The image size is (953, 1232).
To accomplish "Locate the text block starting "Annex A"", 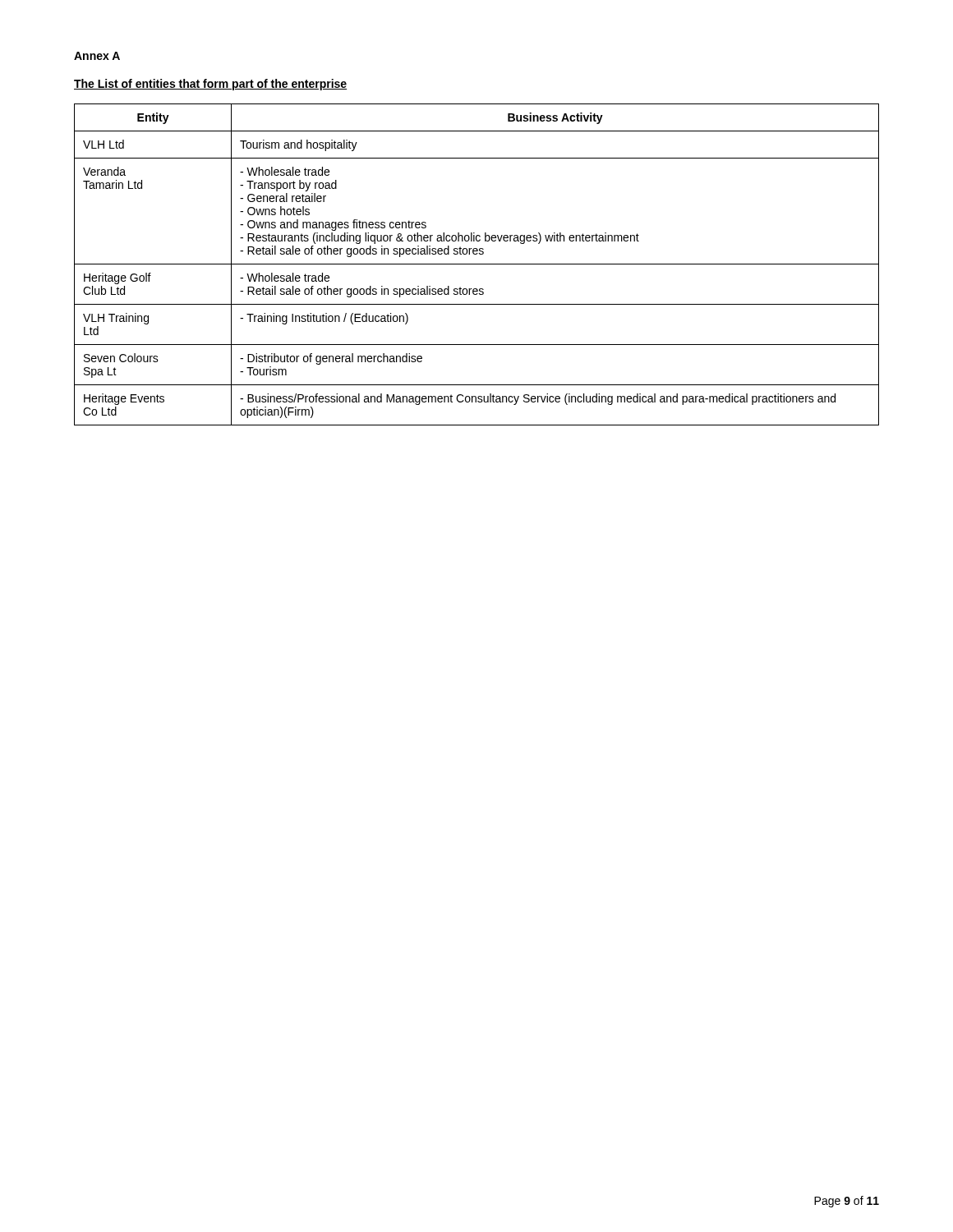I will point(97,56).
